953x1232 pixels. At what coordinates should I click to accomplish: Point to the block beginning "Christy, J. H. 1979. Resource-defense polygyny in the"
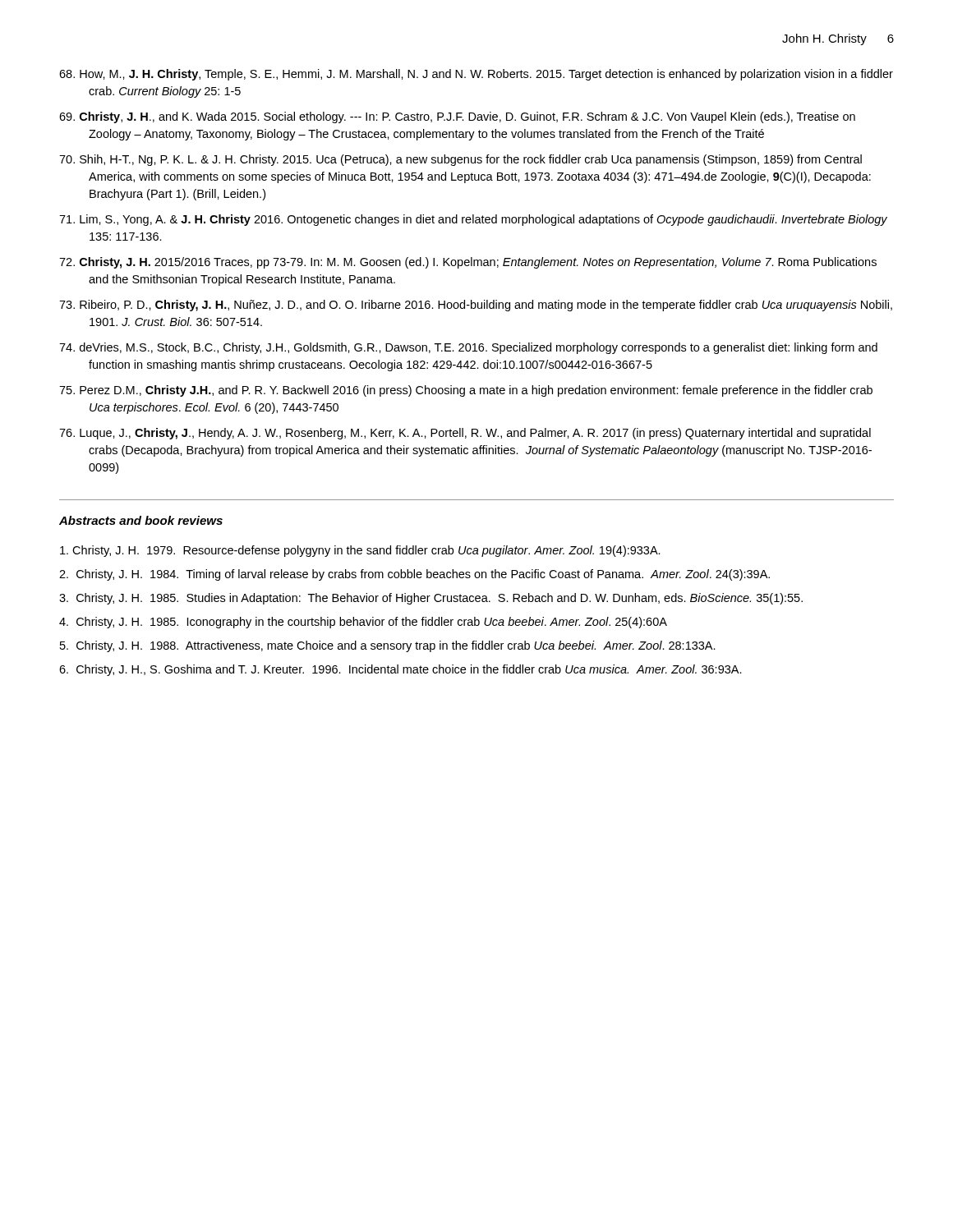point(360,551)
